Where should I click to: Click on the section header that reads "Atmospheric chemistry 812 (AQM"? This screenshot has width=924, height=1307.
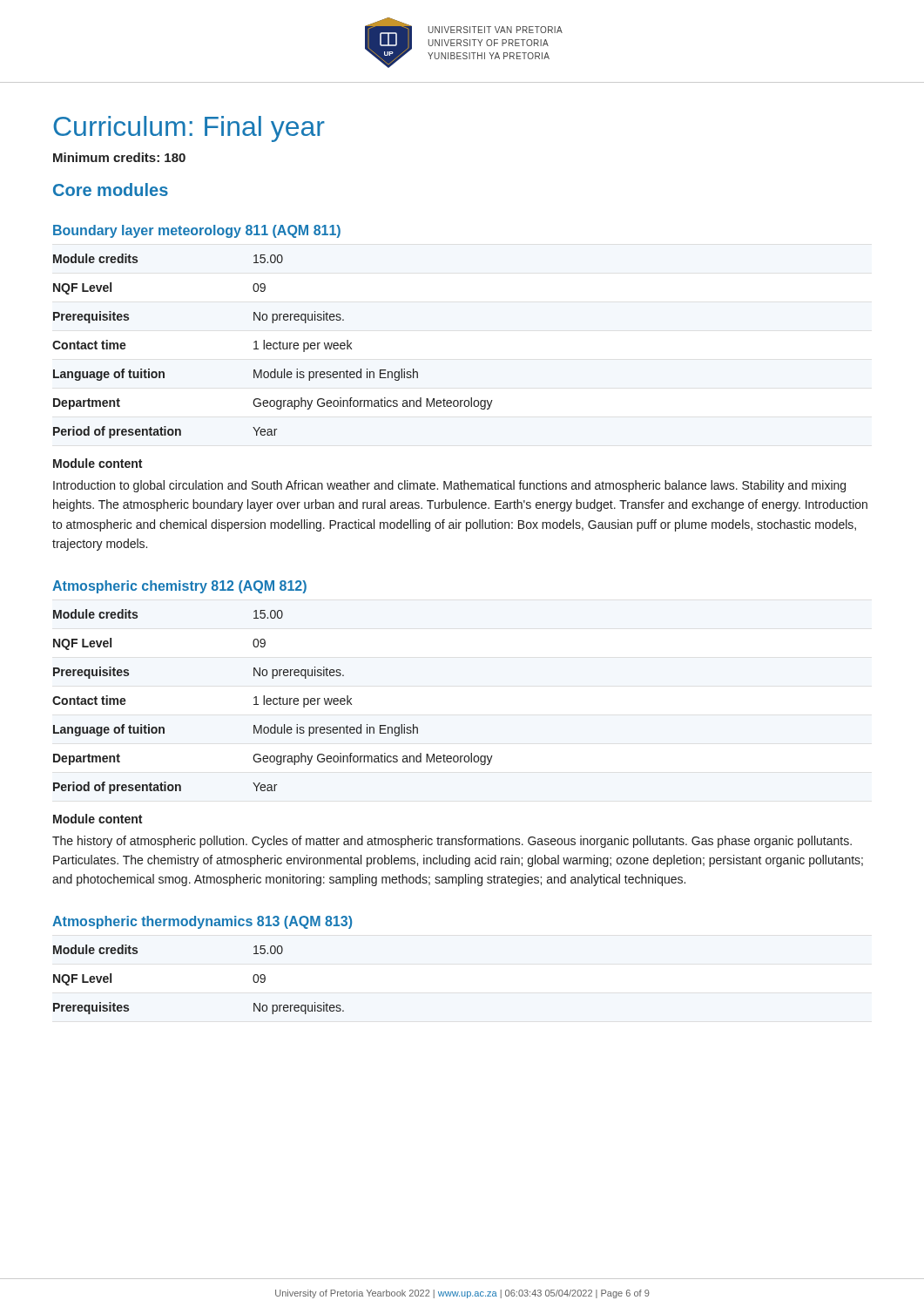179,587
